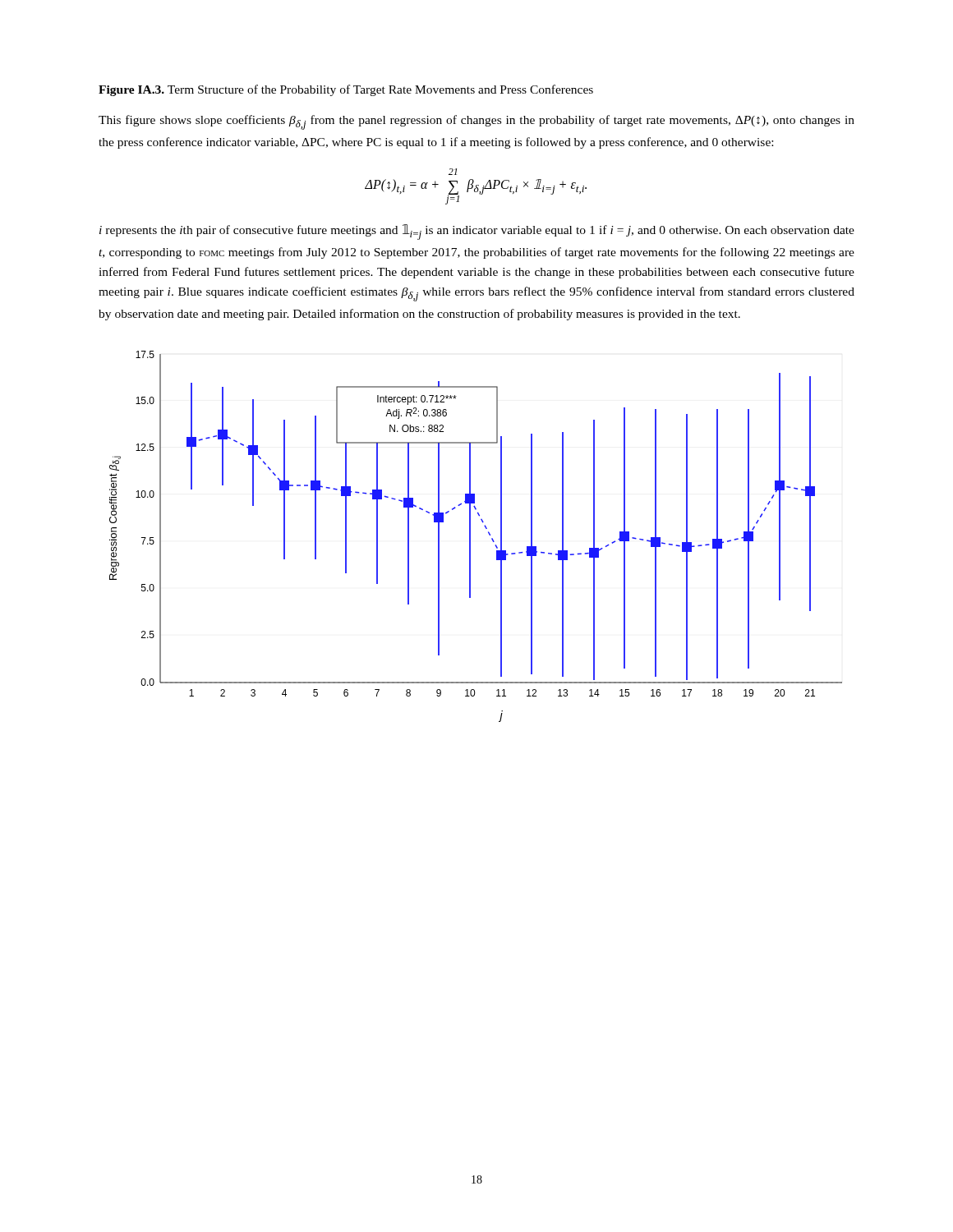Find the text block with the text "This figure shows slope"
The image size is (953, 1232).
pos(476,131)
